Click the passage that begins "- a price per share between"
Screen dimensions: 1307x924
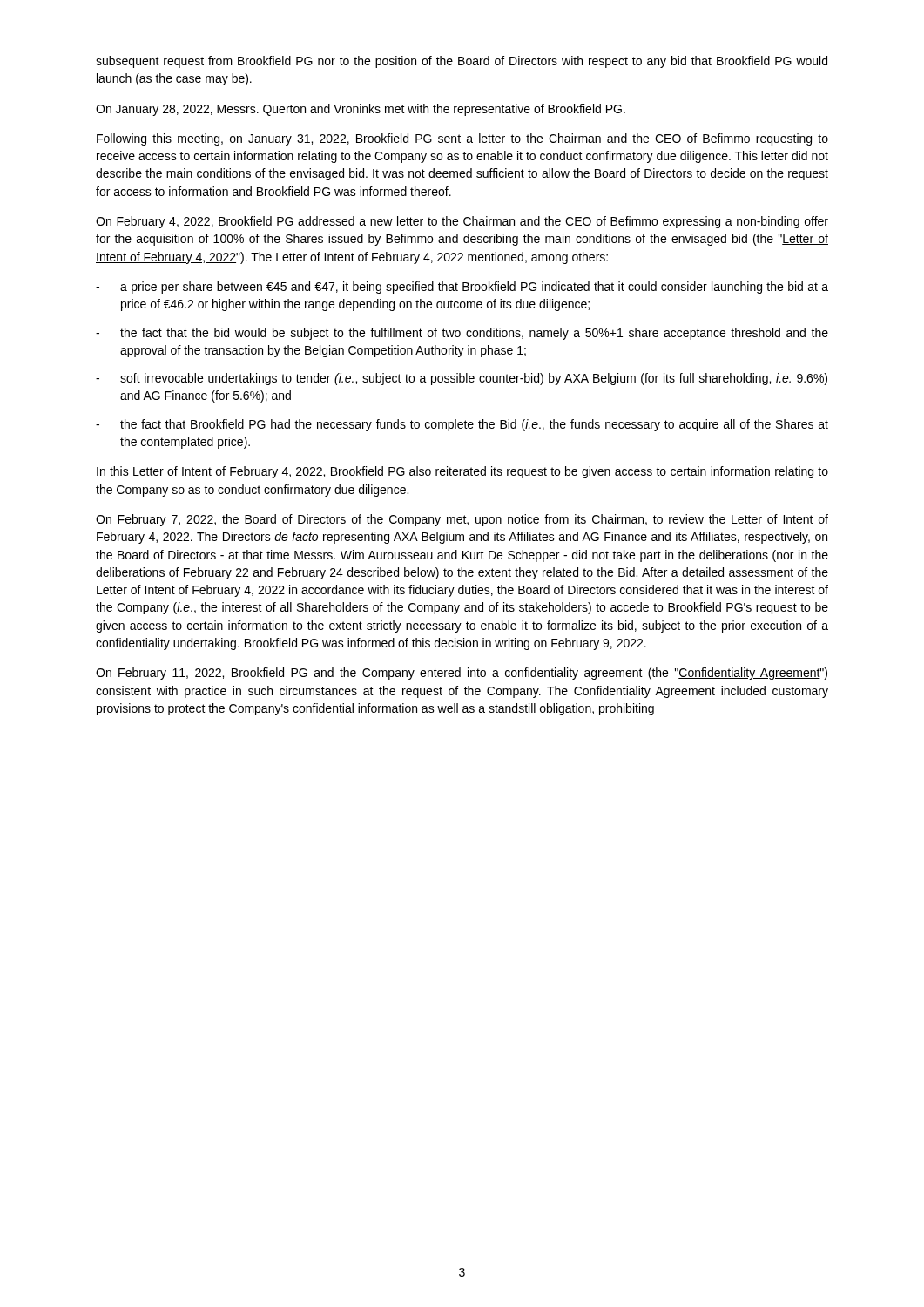click(462, 296)
